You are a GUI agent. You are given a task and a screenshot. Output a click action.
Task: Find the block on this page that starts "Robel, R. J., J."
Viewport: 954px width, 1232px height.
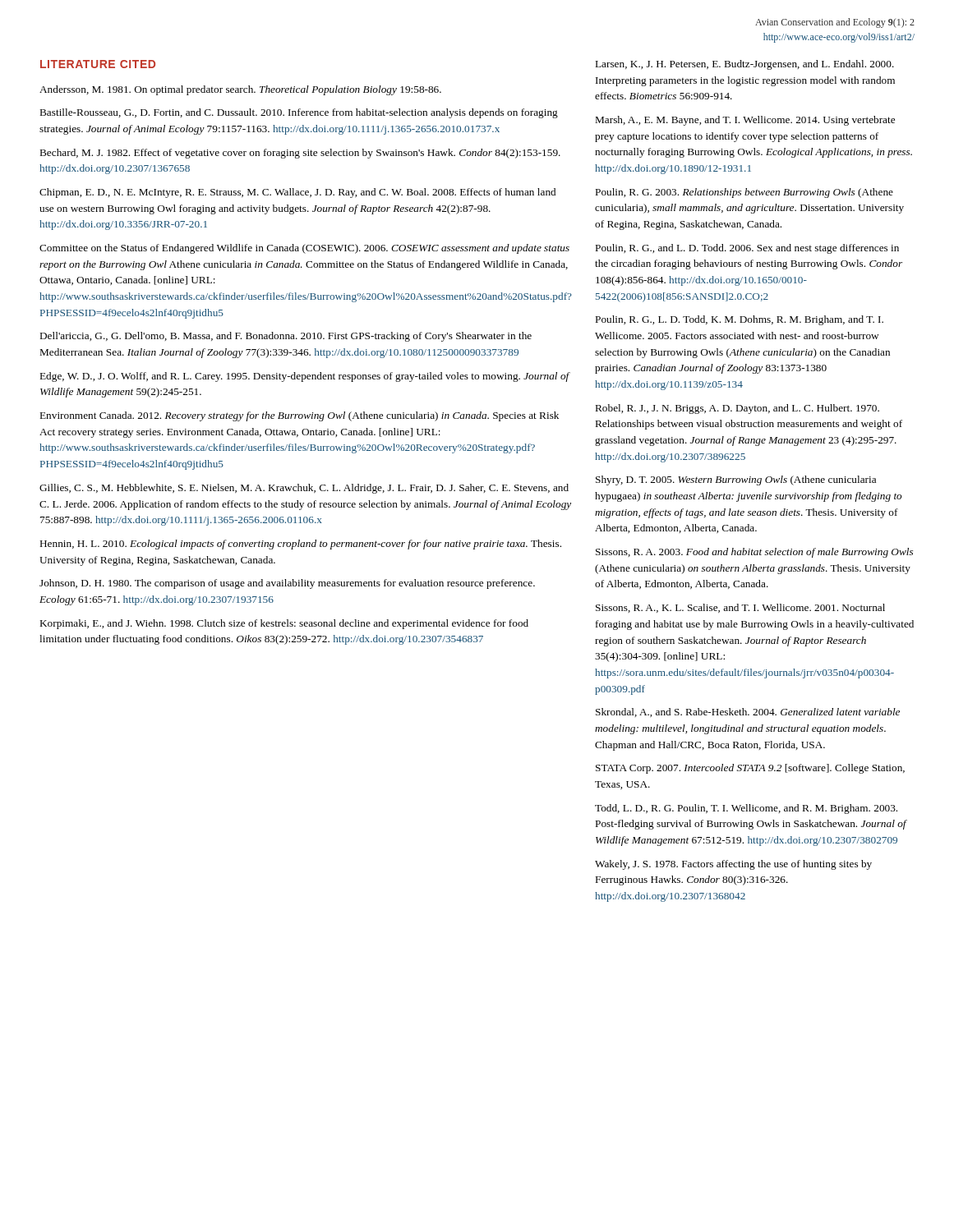point(749,432)
